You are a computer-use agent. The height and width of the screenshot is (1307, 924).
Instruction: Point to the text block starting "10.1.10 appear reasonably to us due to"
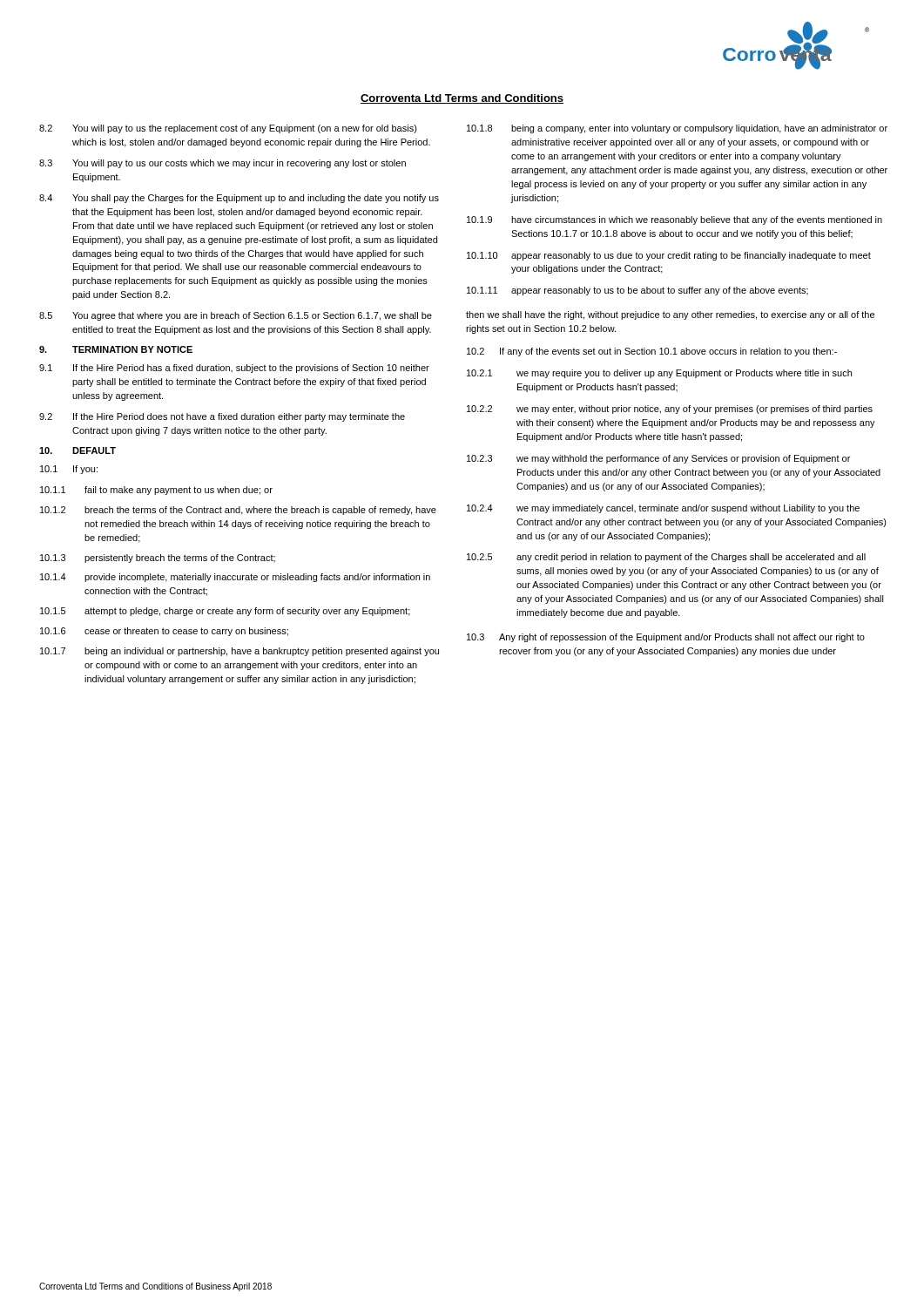[x=677, y=263]
